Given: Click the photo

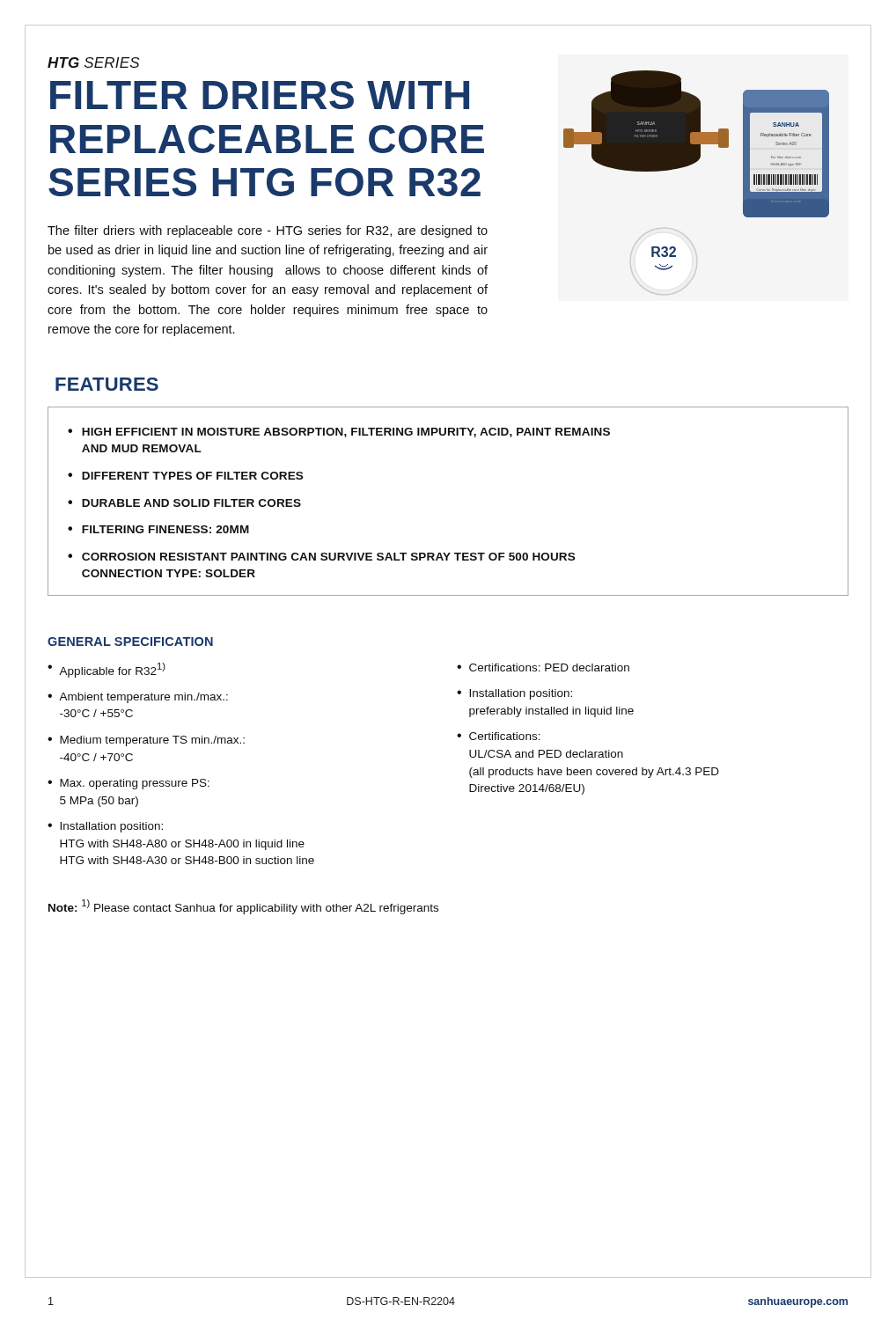Looking at the screenshot, I should coord(703,180).
